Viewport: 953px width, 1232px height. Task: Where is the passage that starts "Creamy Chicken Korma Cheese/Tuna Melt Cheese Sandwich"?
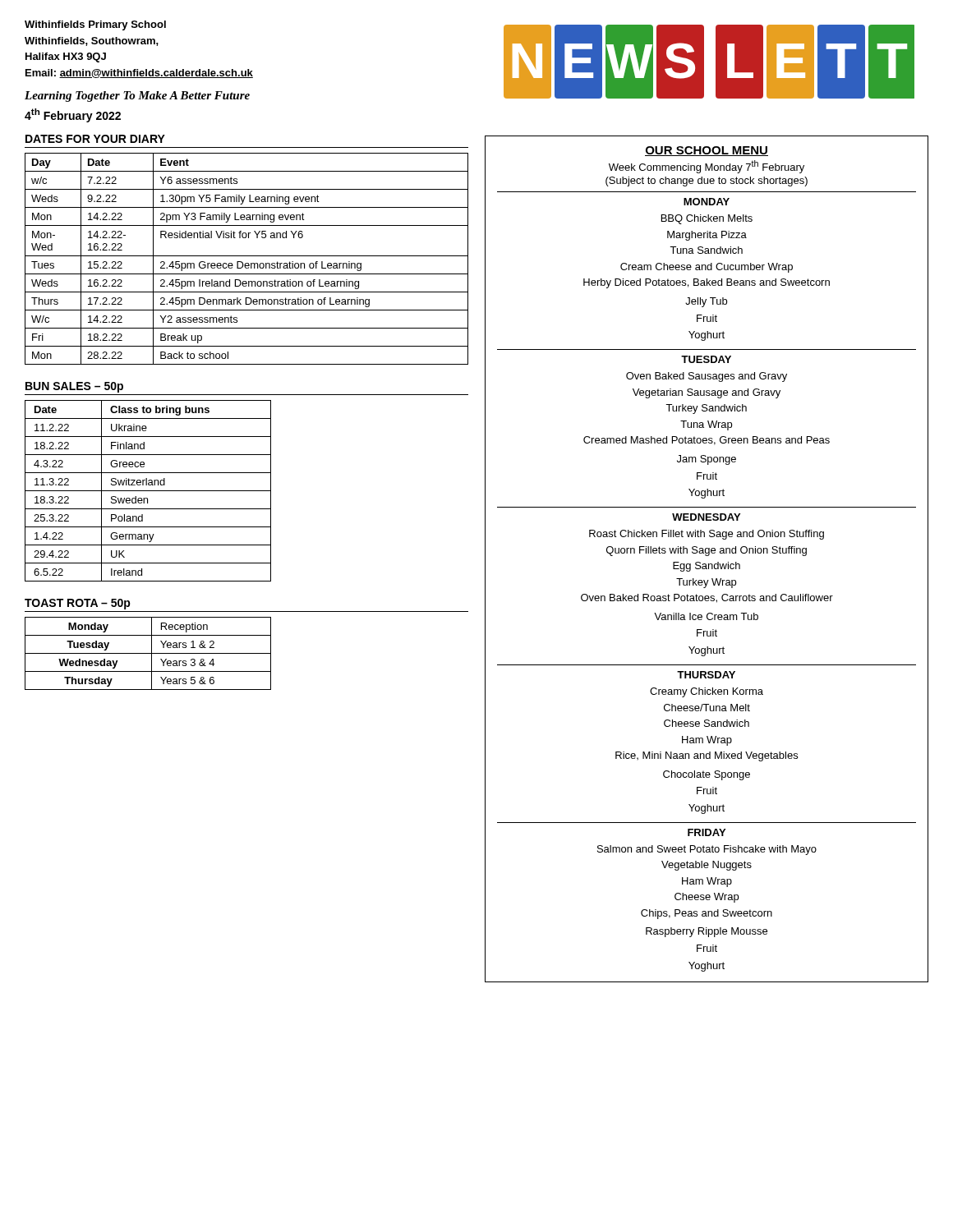coord(707,723)
